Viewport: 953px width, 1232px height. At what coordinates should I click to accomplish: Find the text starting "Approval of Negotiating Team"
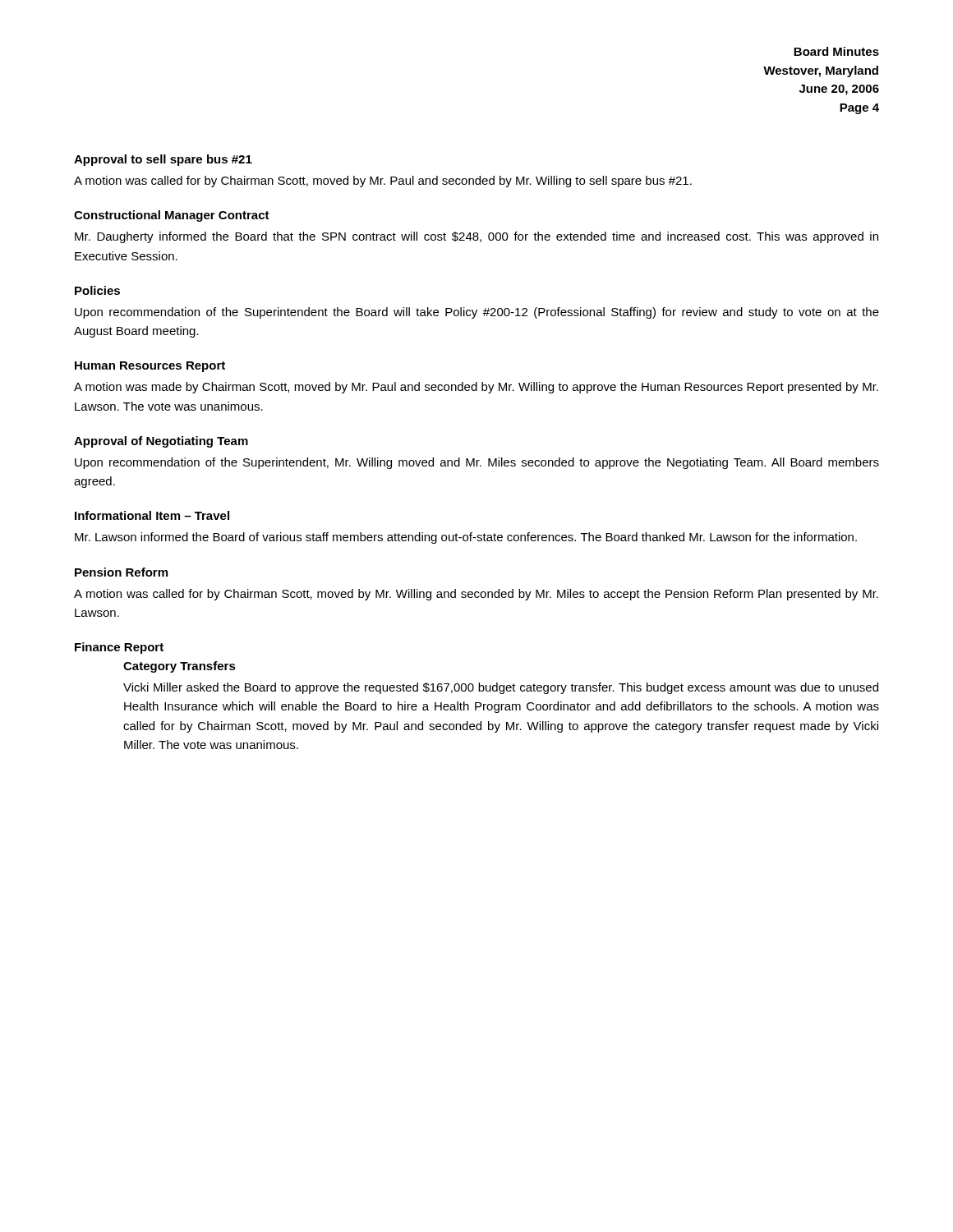pyautogui.click(x=161, y=440)
